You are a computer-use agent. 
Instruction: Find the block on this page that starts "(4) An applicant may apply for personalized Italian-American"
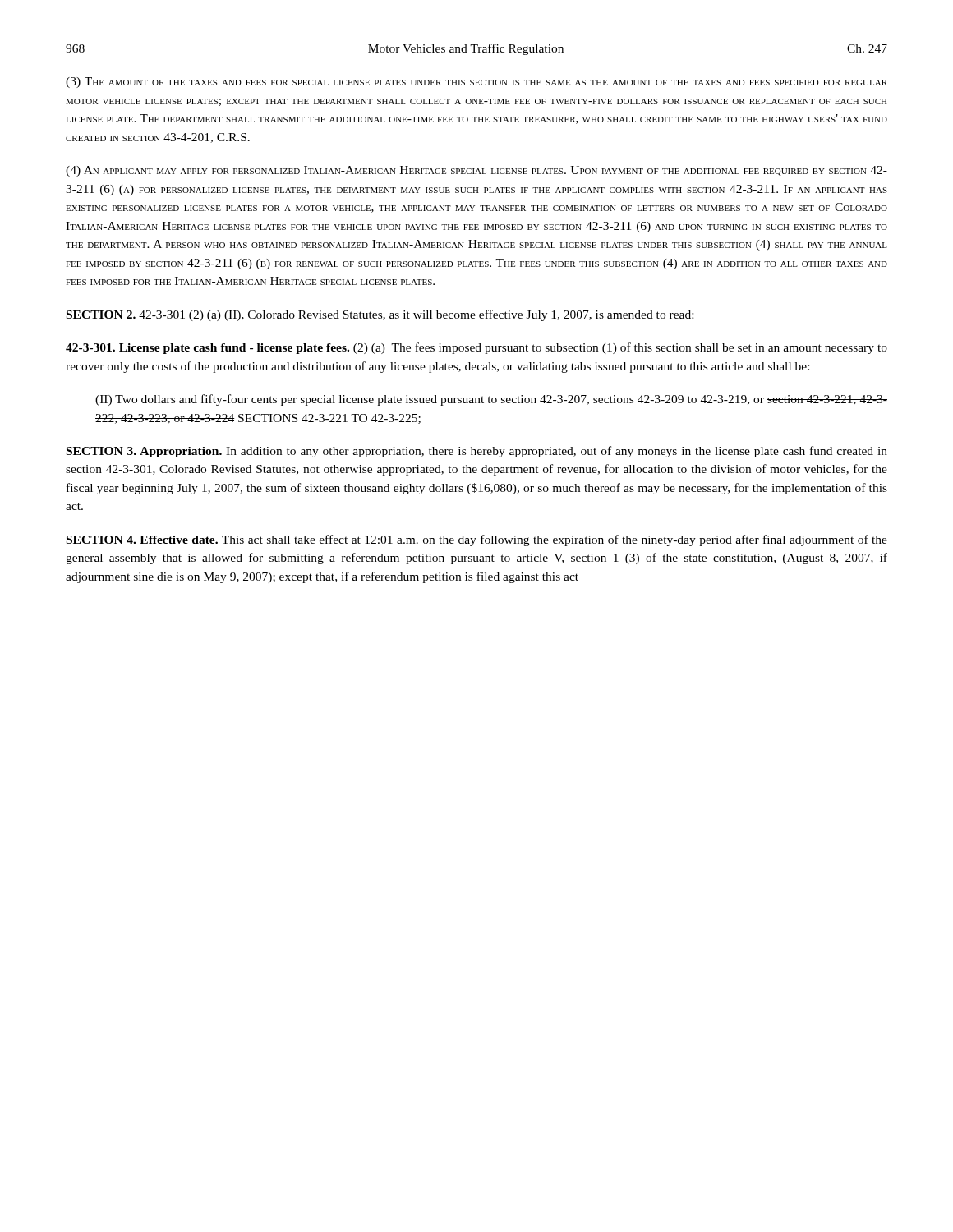tap(476, 225)
